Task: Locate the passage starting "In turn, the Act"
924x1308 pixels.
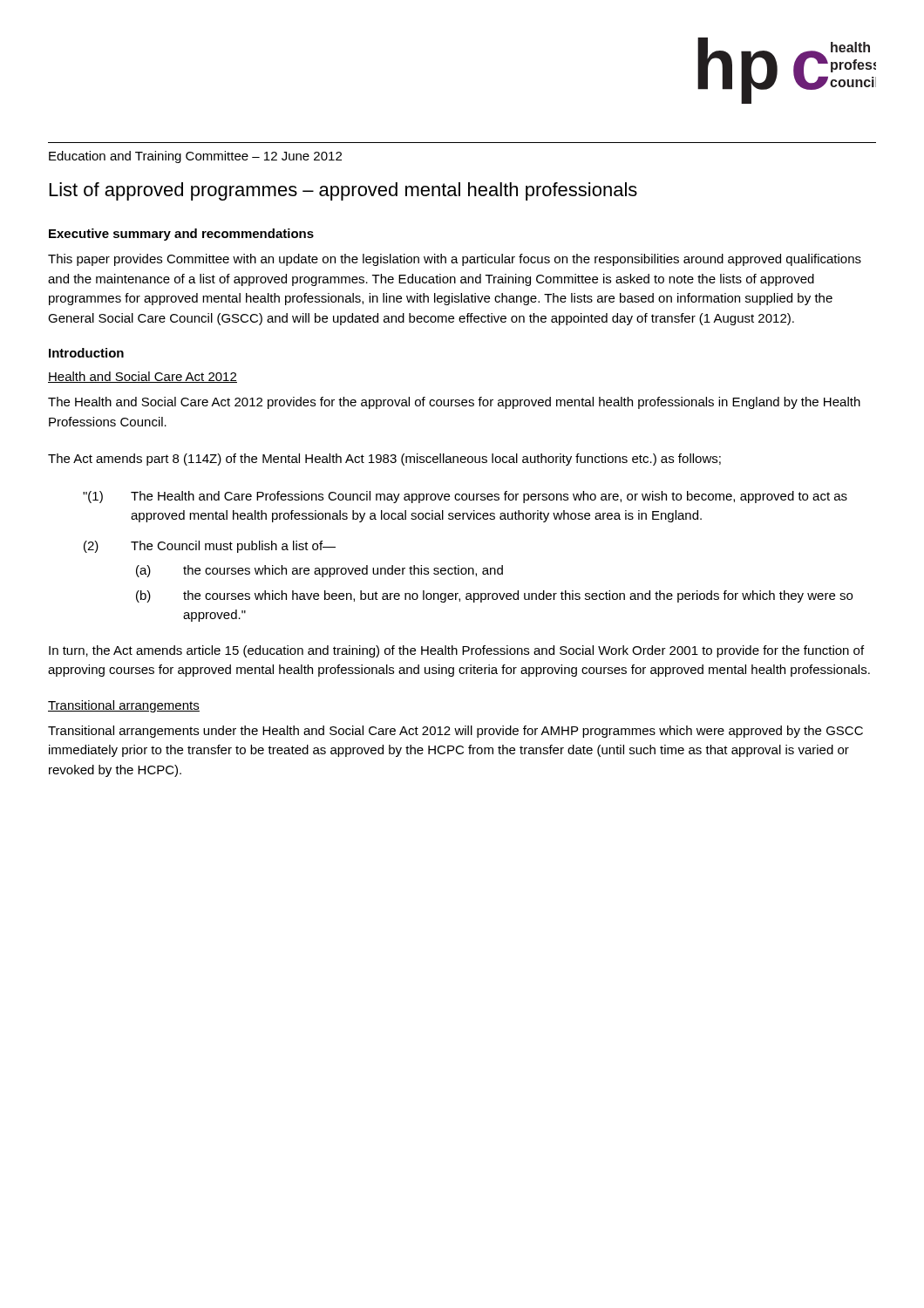Action: [x=459, y=659]
